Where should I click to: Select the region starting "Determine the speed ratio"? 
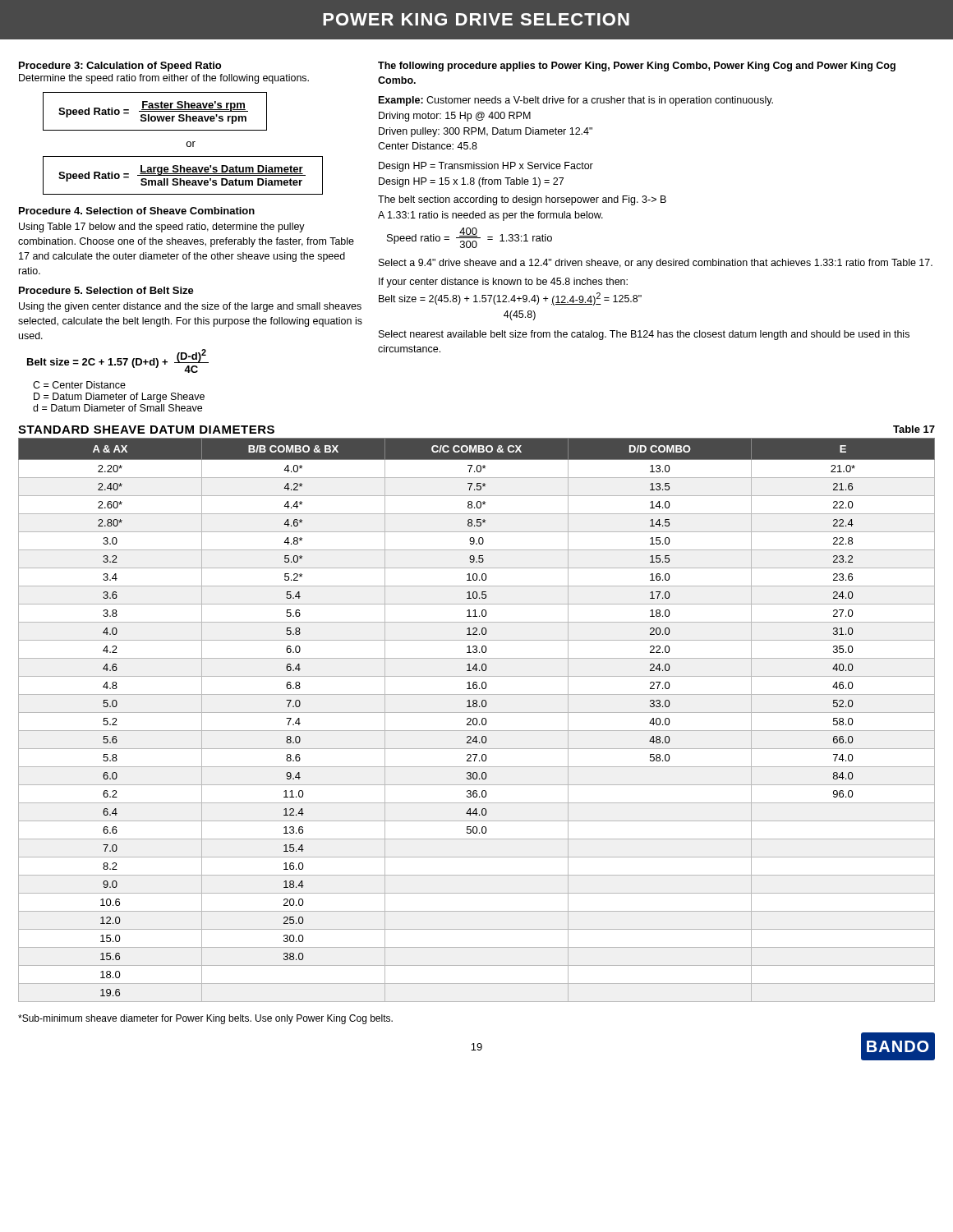(164, 78)
